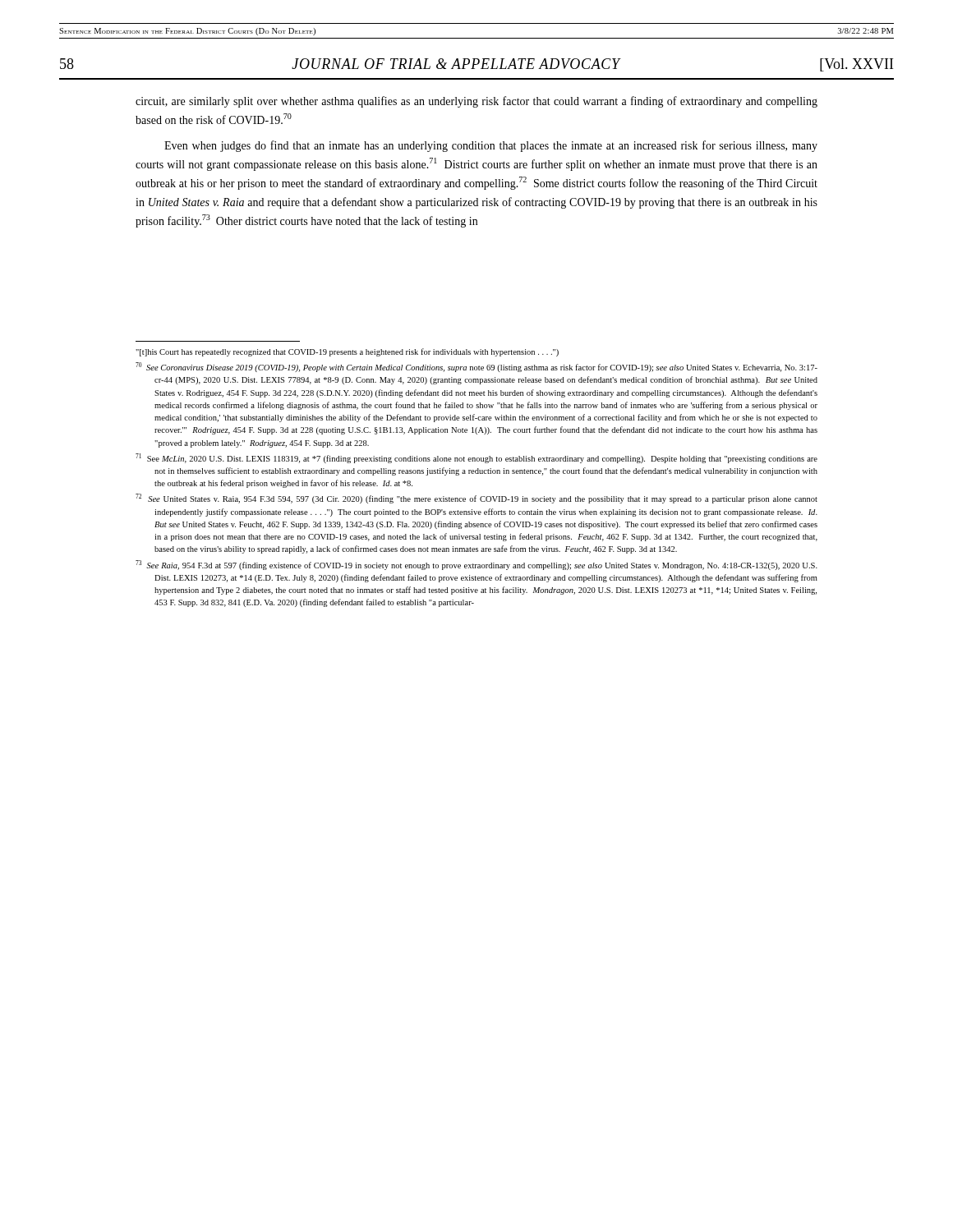Screen dimensions: 1232x953
Task: Click on the text starting "circuit, are similarly split over whether"
Action: point(476,162)
